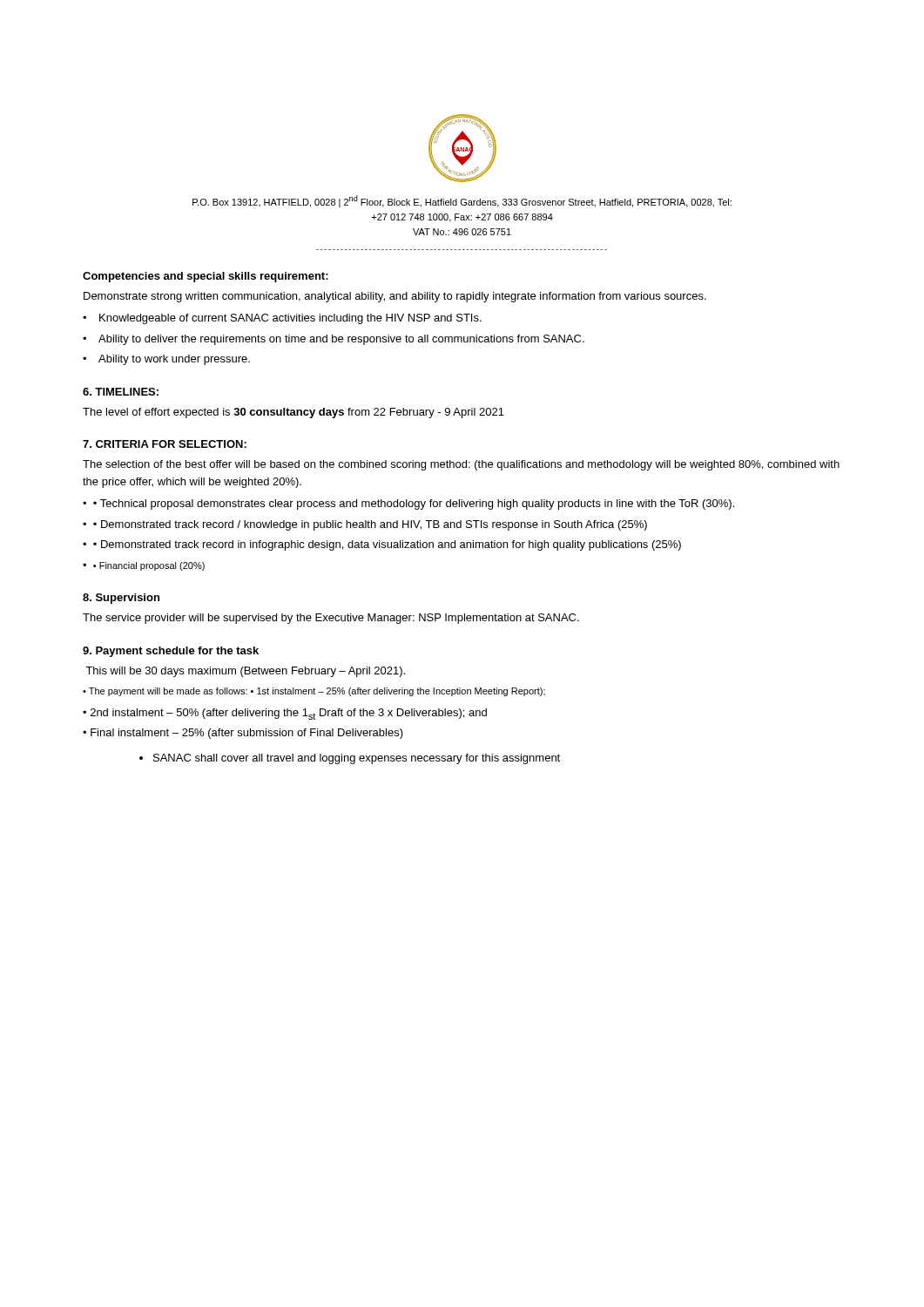
Task: Where does it say "6. TIMELINES:"?
Action: click(121, 391)
